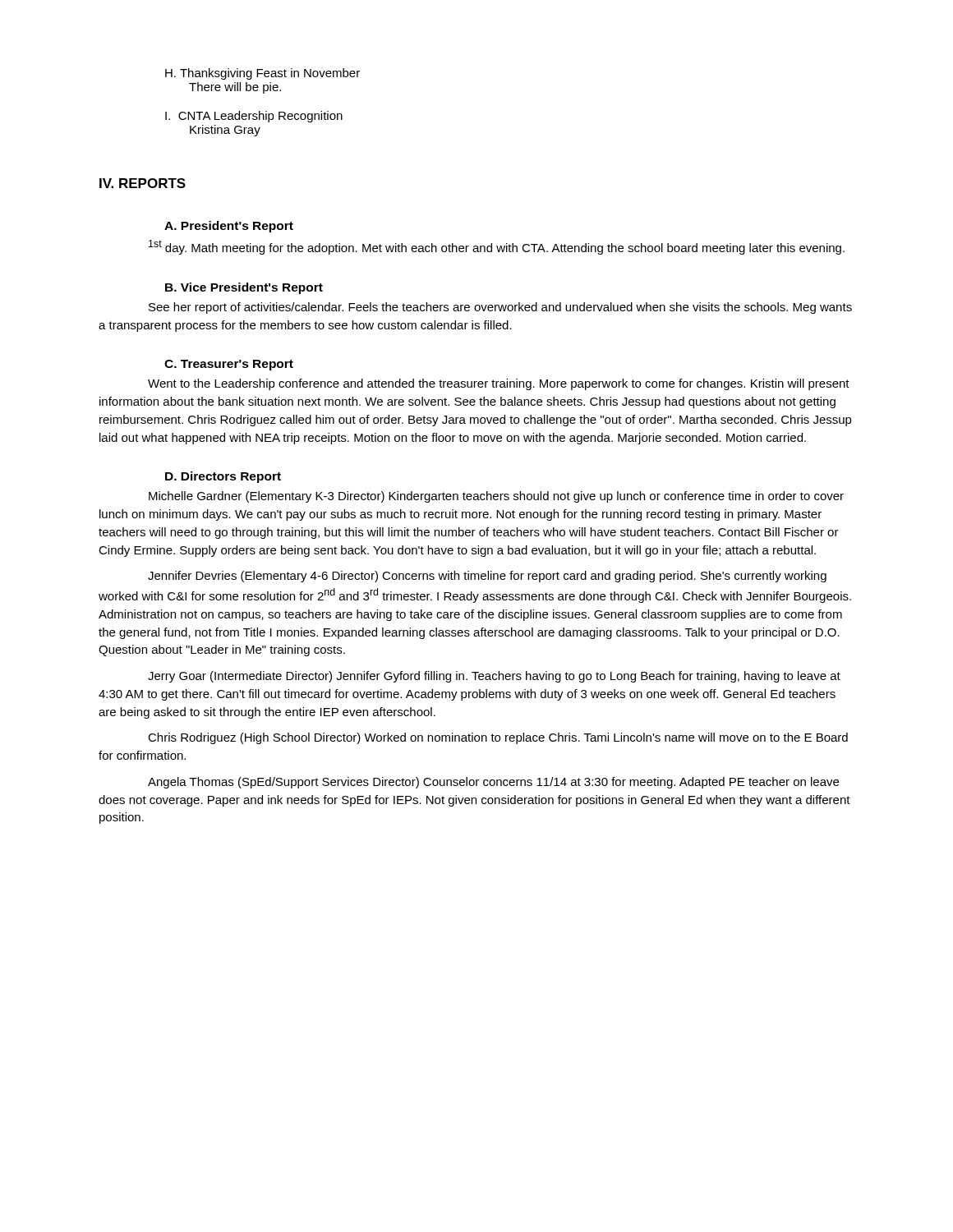The image size is (953, 1232).
Task: Locate the list item that reads "I. CNTA Leadership Recognition Kristina Gray"
Action: pyautogui.click(x=254, y=122)
